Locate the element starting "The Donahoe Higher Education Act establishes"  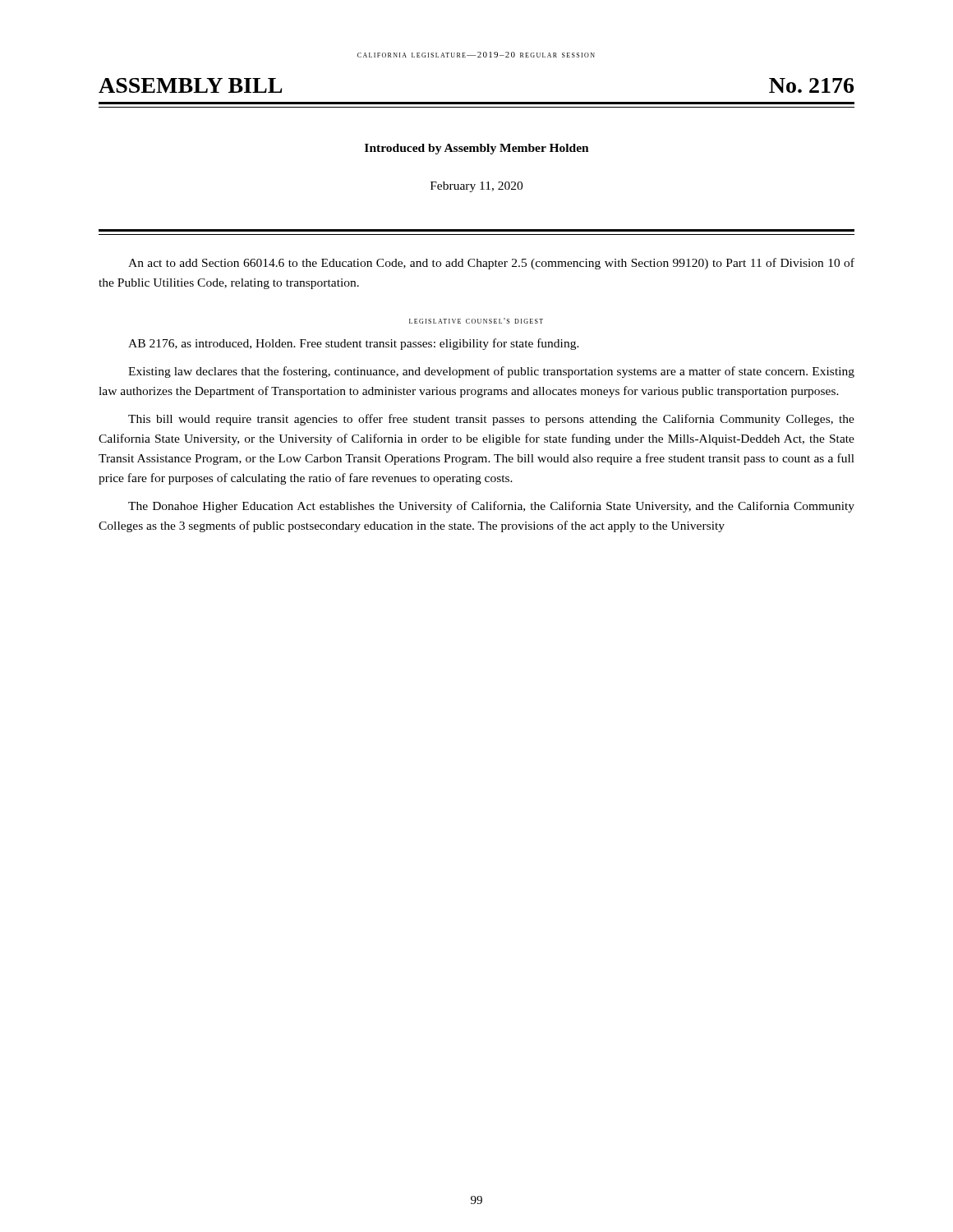[x=476, y=516]
